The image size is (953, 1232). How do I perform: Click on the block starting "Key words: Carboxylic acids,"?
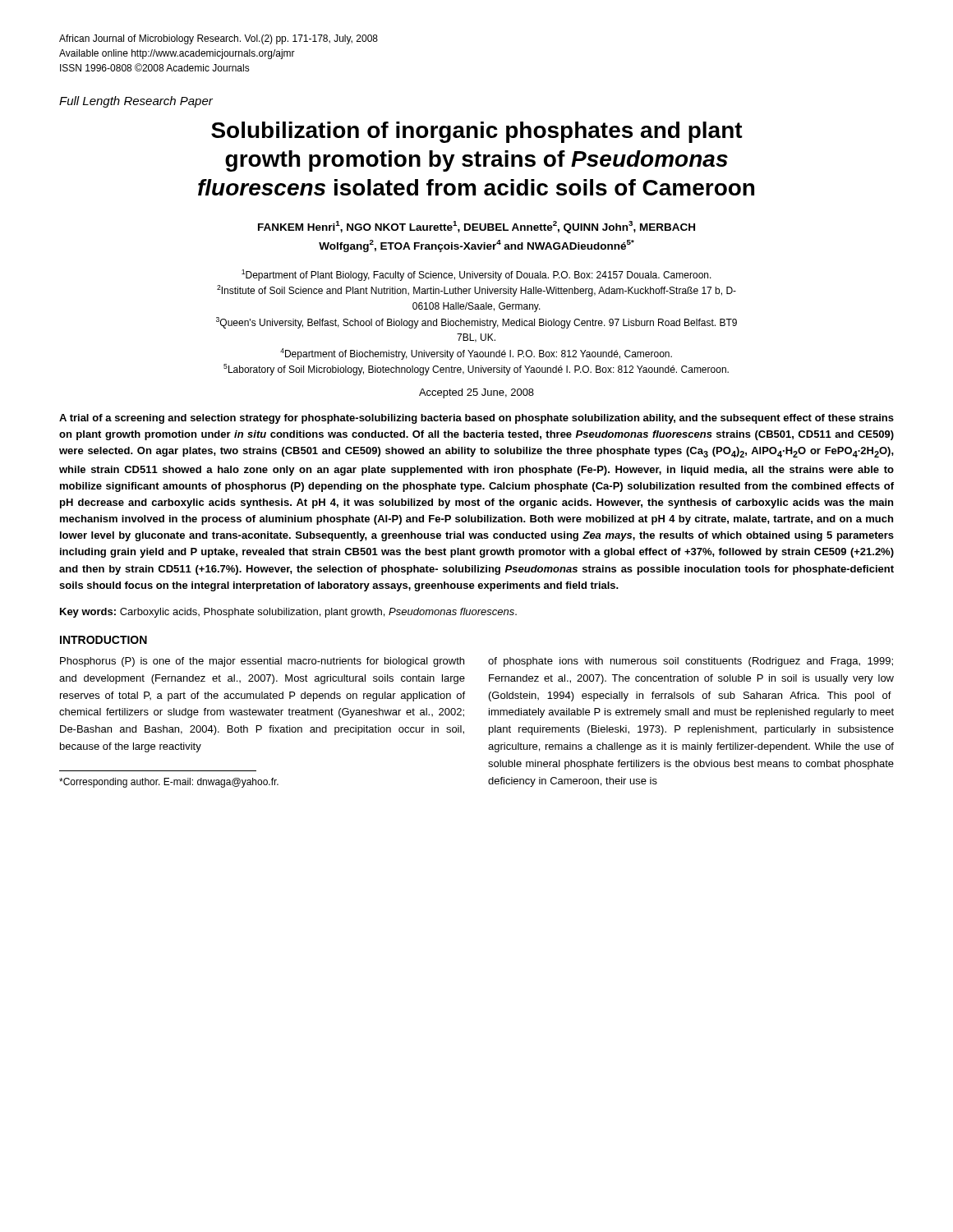pos(288,611)
